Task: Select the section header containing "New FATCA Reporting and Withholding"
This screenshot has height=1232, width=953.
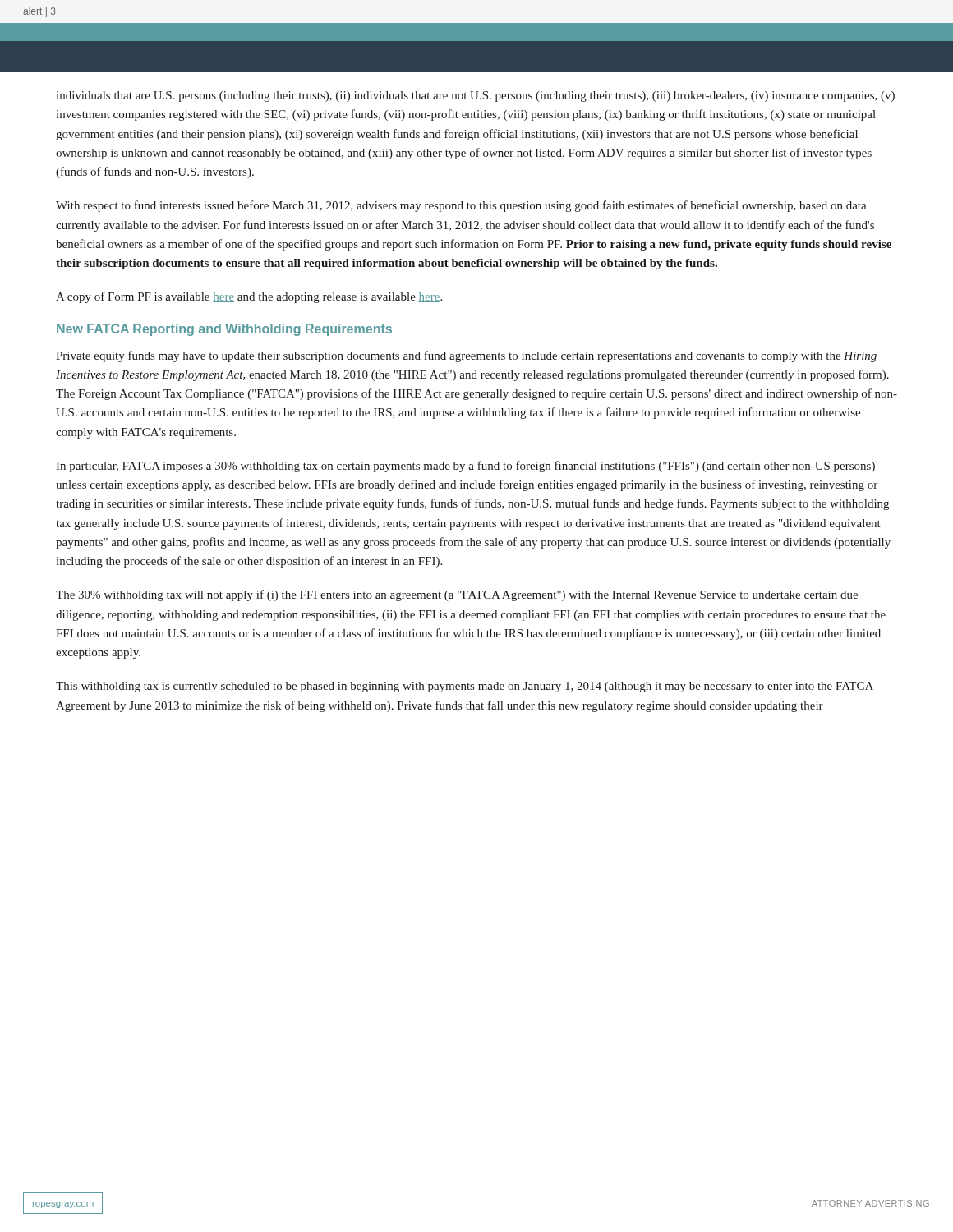Action: coord(224,329)
